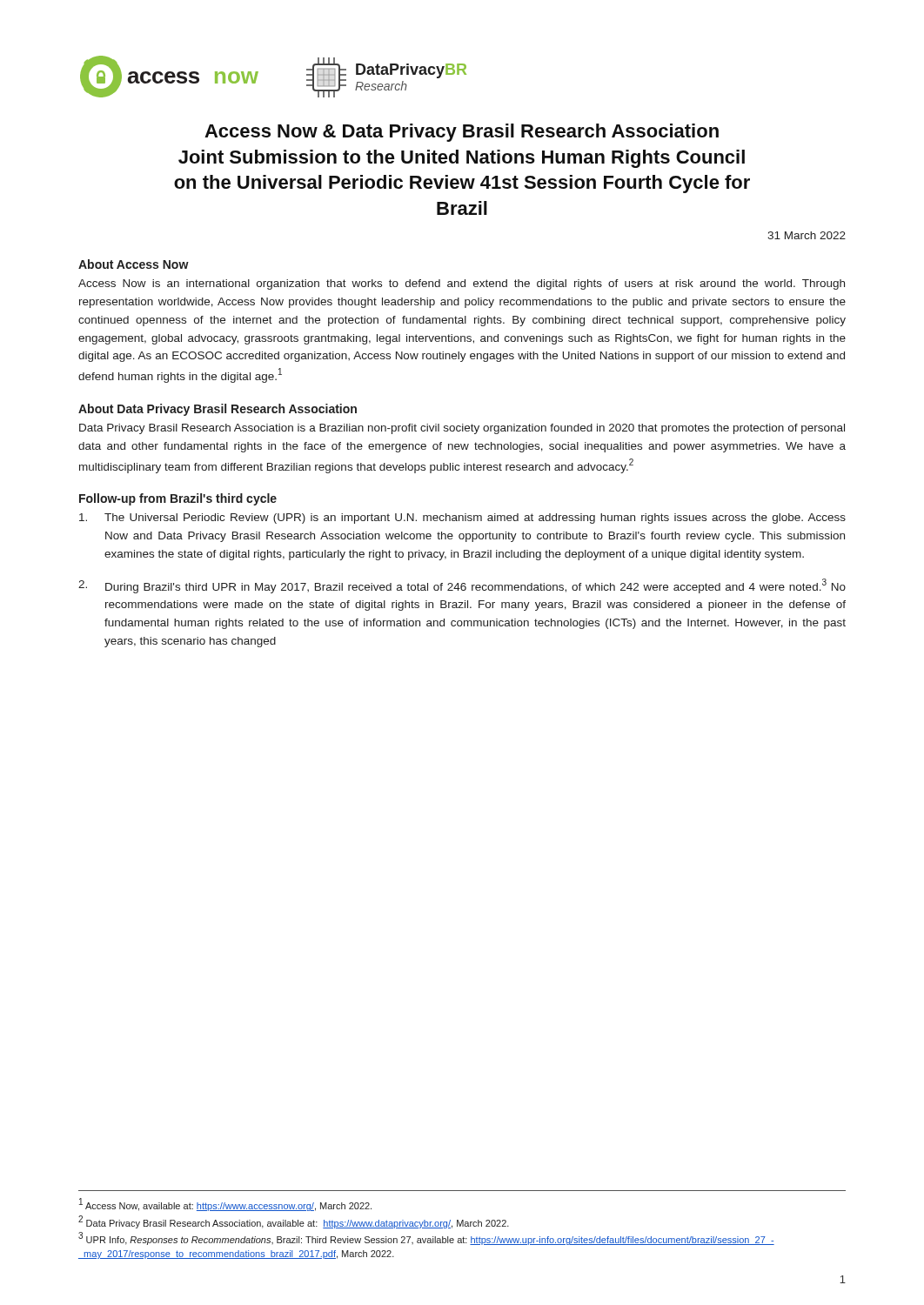Screen dimensions: 1305x924
Task: Point to the text starting "About Access Now"
Action: click(133, 264)
